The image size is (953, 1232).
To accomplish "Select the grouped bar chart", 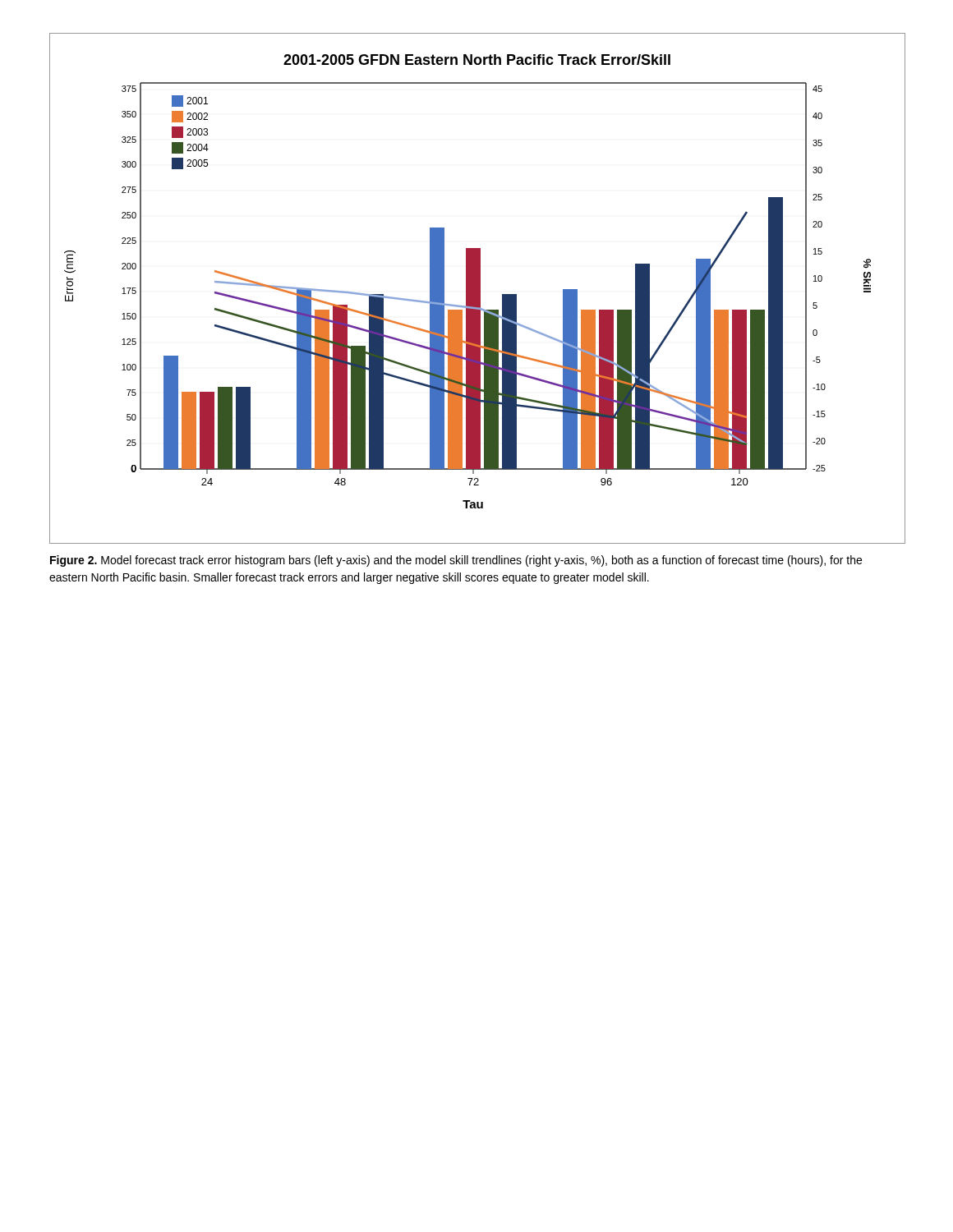I will 477,288.
